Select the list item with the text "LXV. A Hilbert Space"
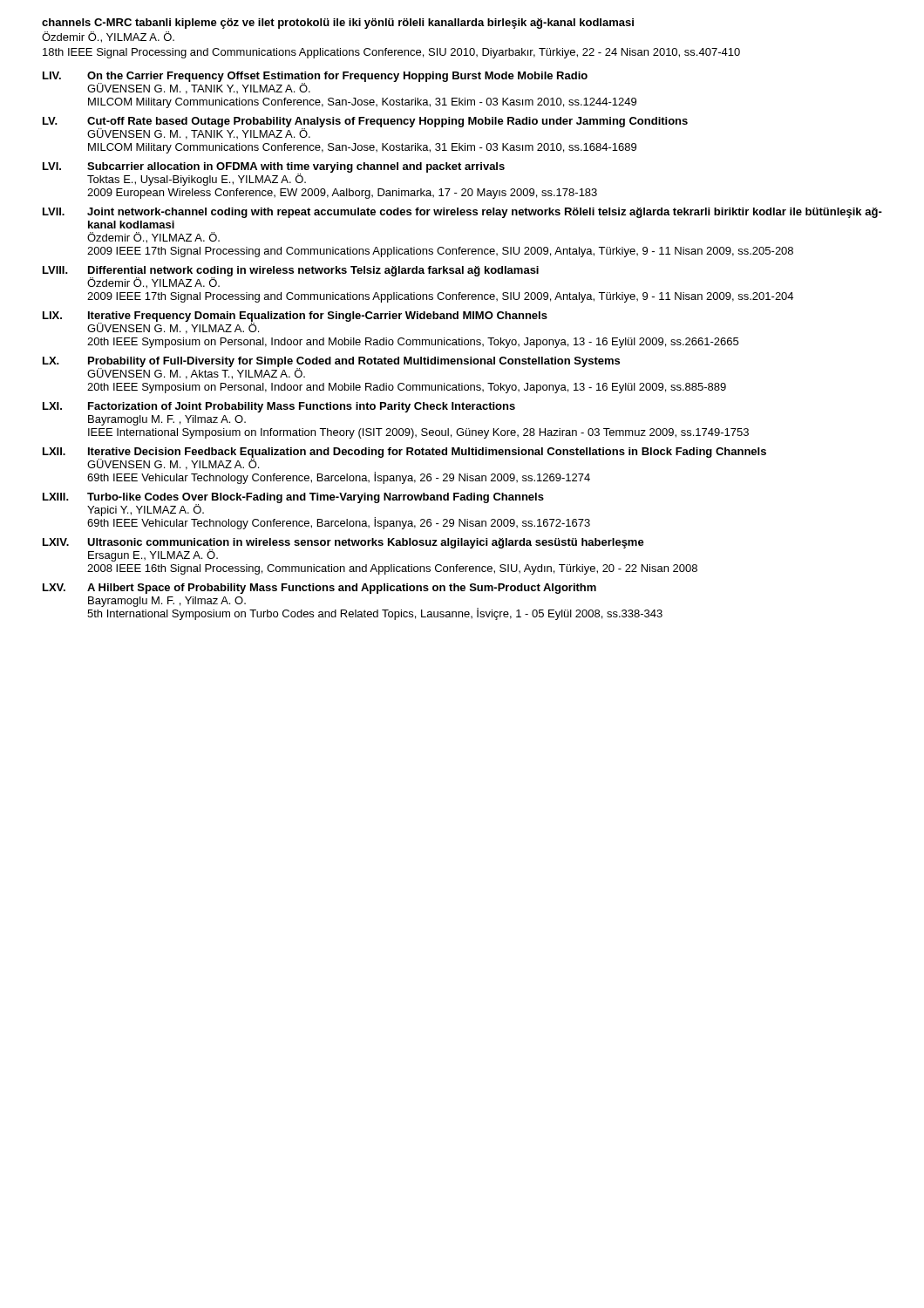 coord(462,600)
